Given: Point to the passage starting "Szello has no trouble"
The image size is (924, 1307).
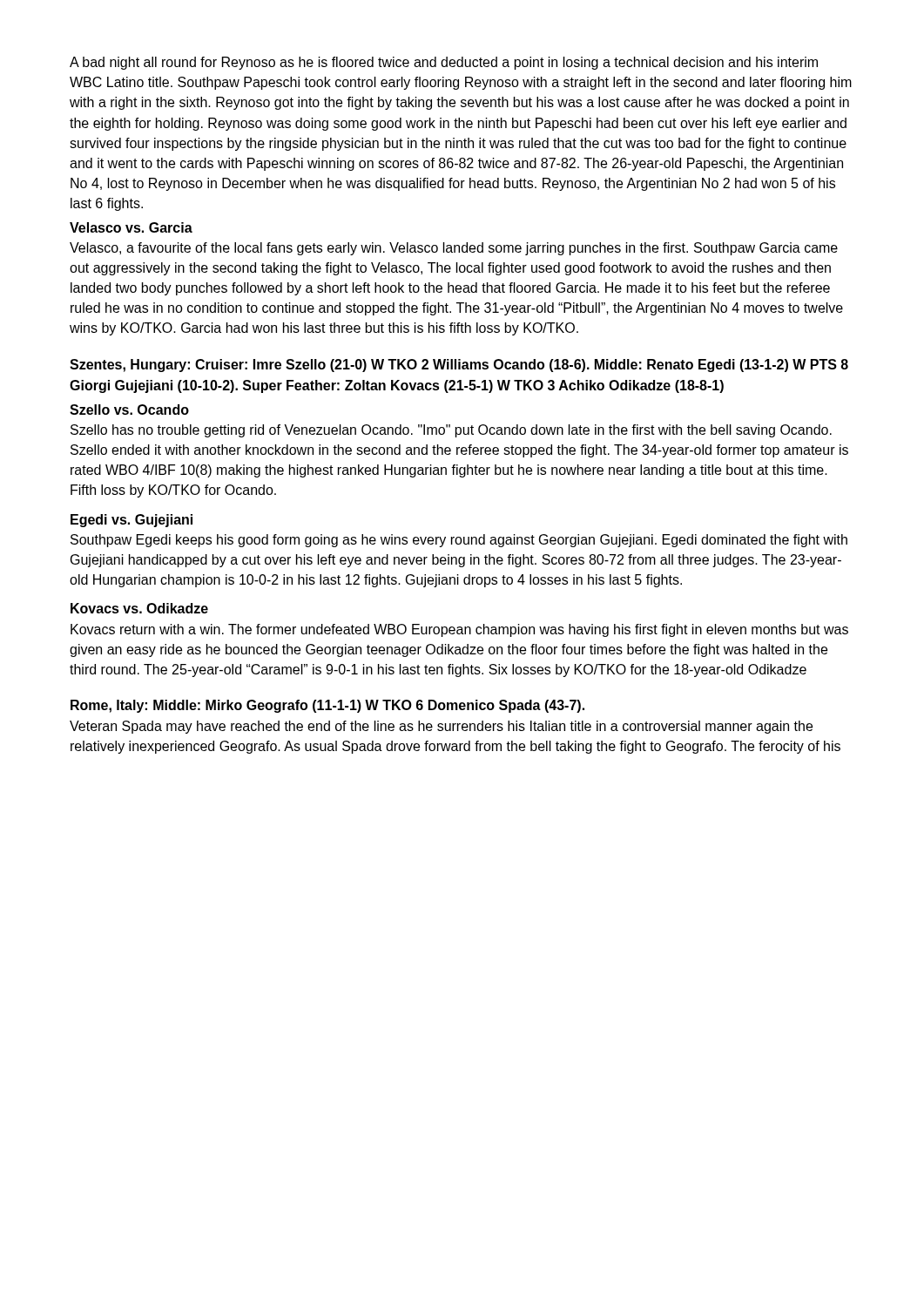Looking at the screenshot, I should tap(459, 460).
